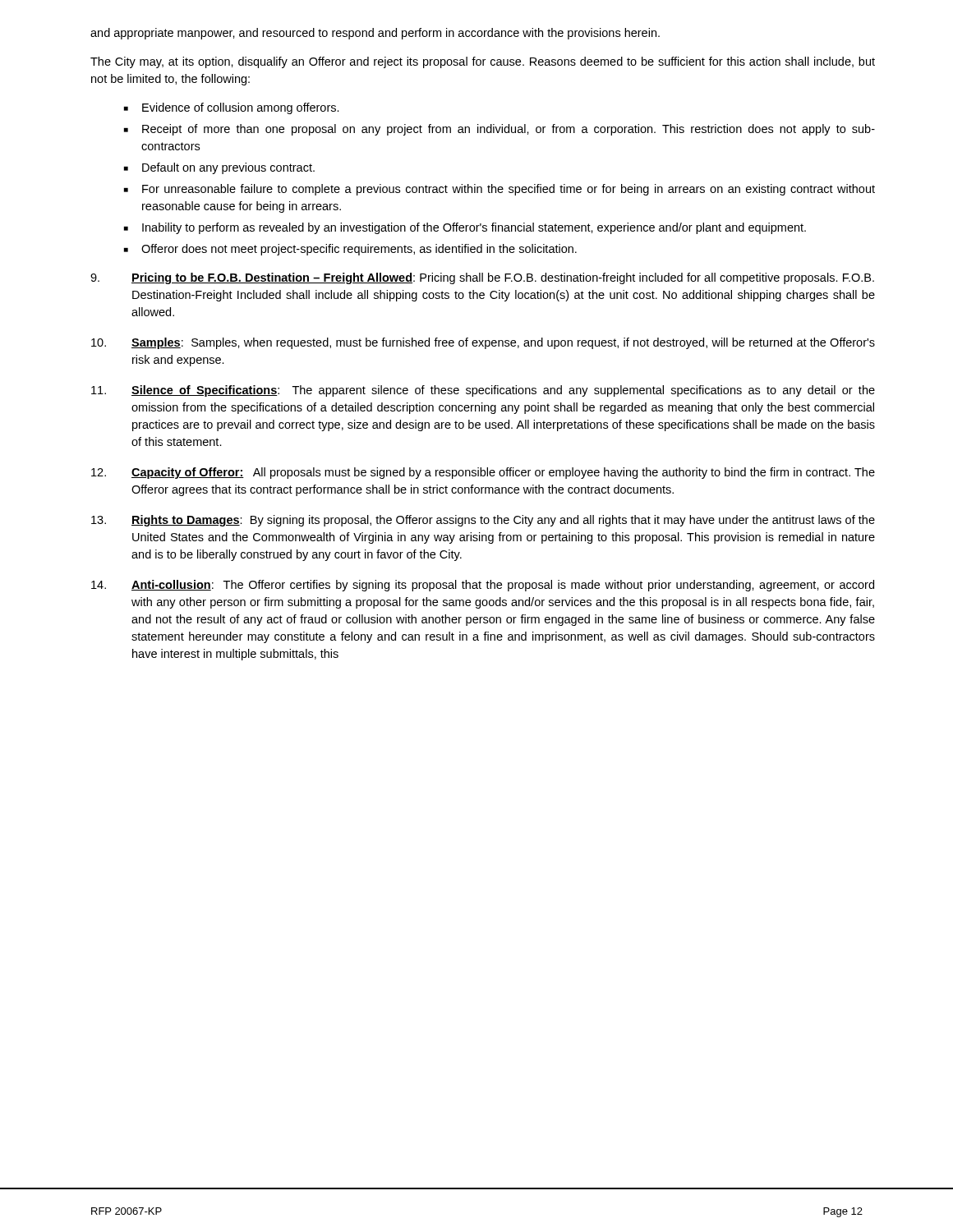Locate the block starting "Pricing to be F.O.B. Destination"
This screenshot has height=1232, width=953.
pyautogui.click(x=483, y=295)
